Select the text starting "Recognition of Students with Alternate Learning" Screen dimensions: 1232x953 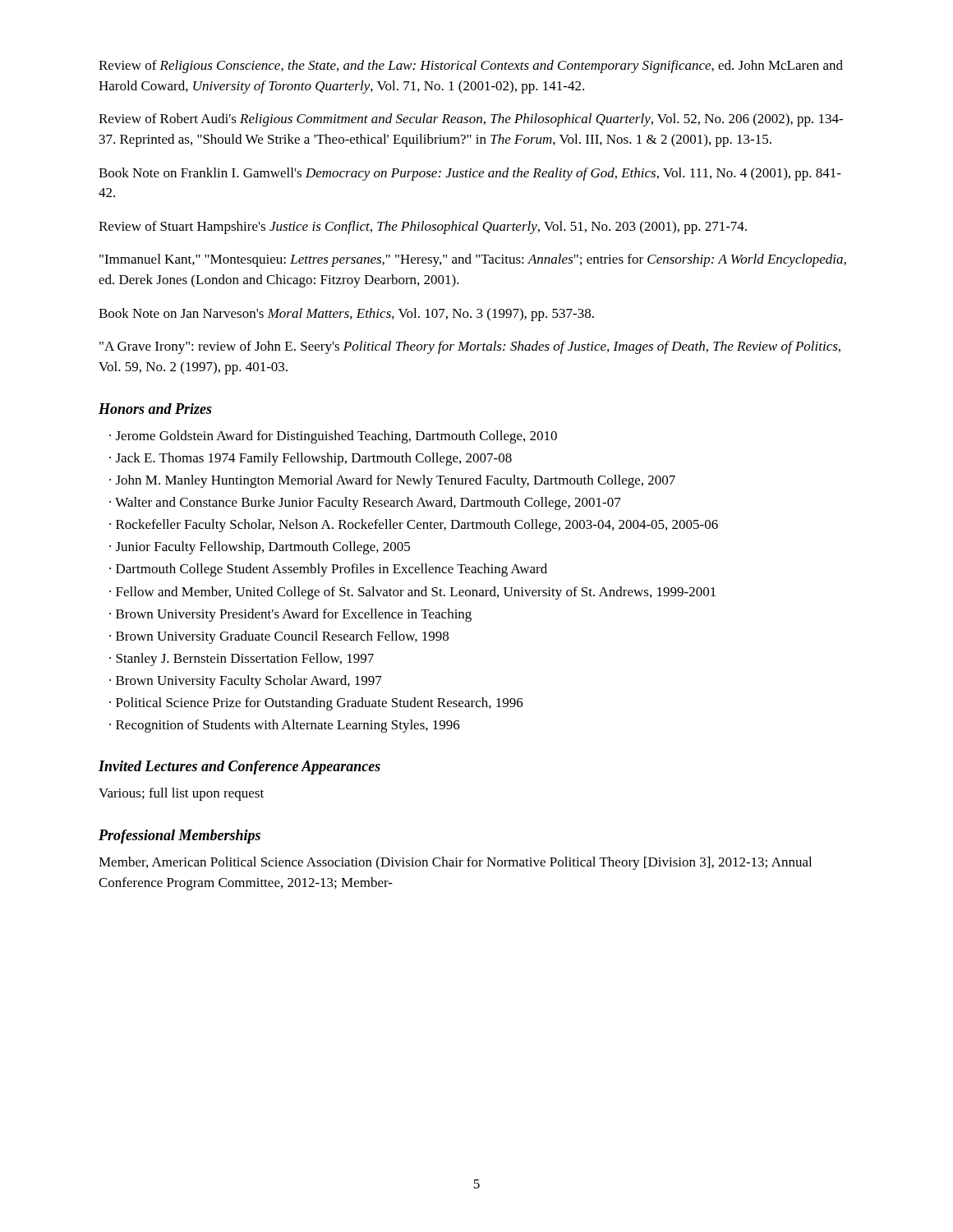pyautogui.click(x=288, y=725)
